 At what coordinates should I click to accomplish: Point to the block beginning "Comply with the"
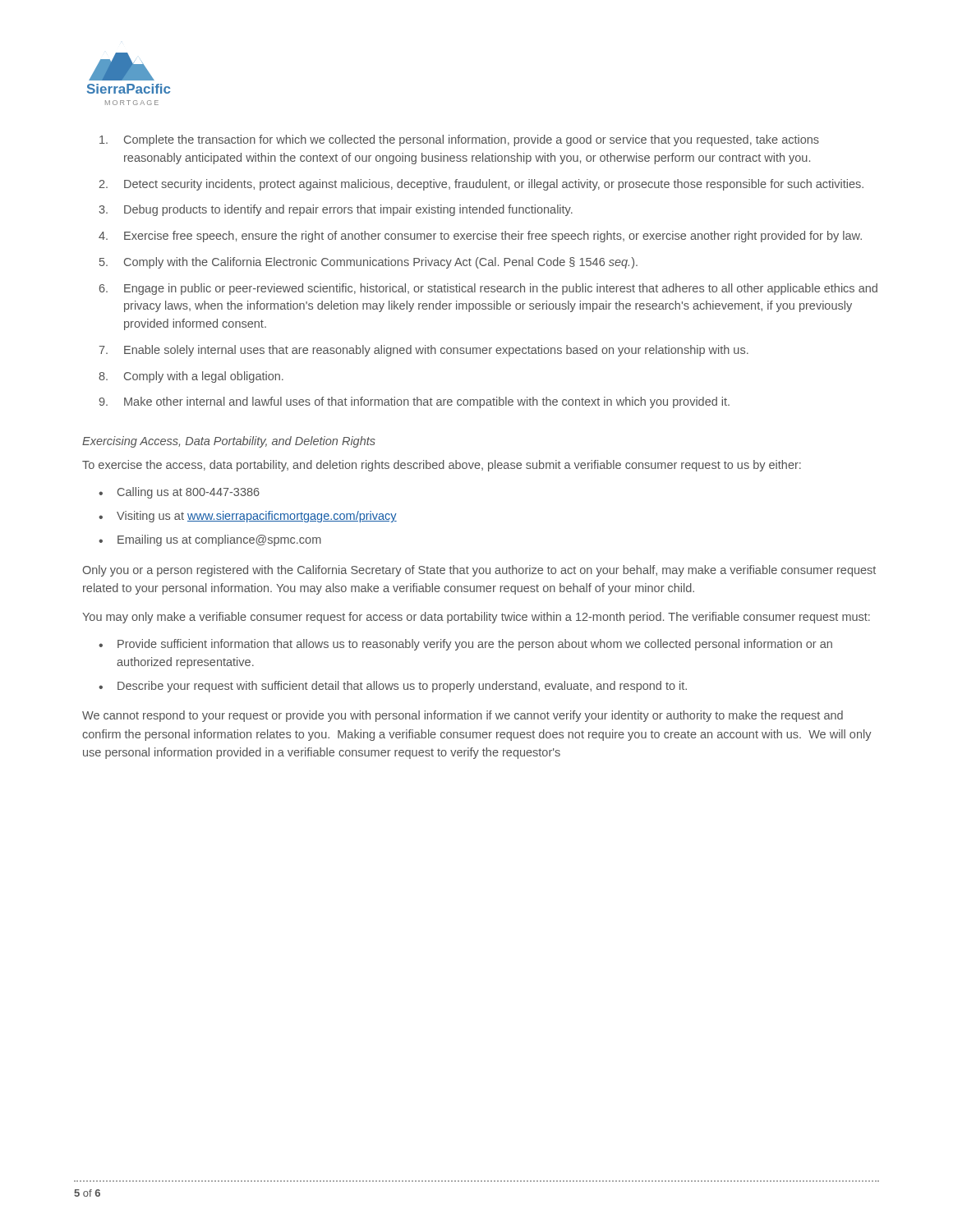click(x=381, y=262)
